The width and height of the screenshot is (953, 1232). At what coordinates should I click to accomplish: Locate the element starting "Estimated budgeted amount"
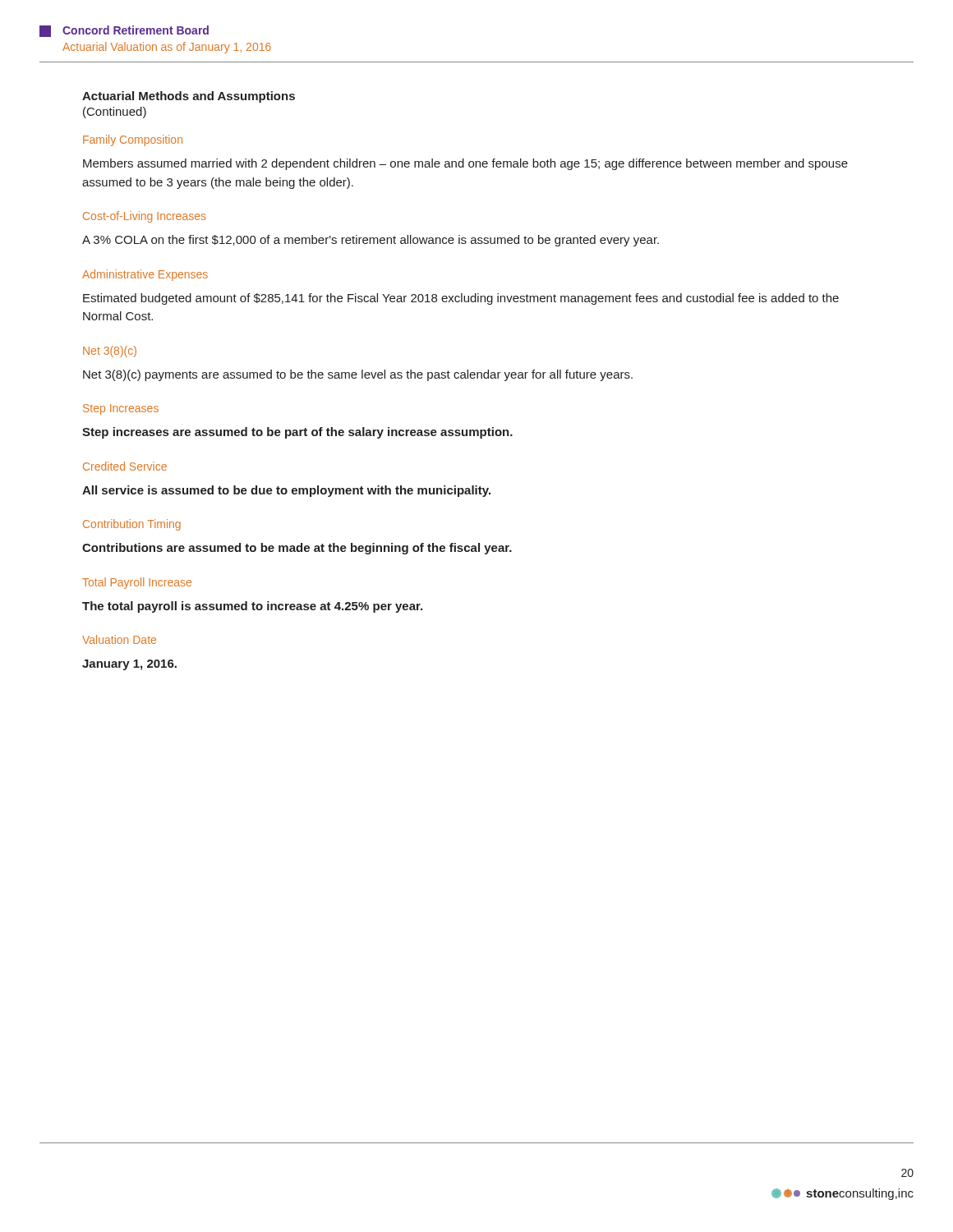pos(461,307)
